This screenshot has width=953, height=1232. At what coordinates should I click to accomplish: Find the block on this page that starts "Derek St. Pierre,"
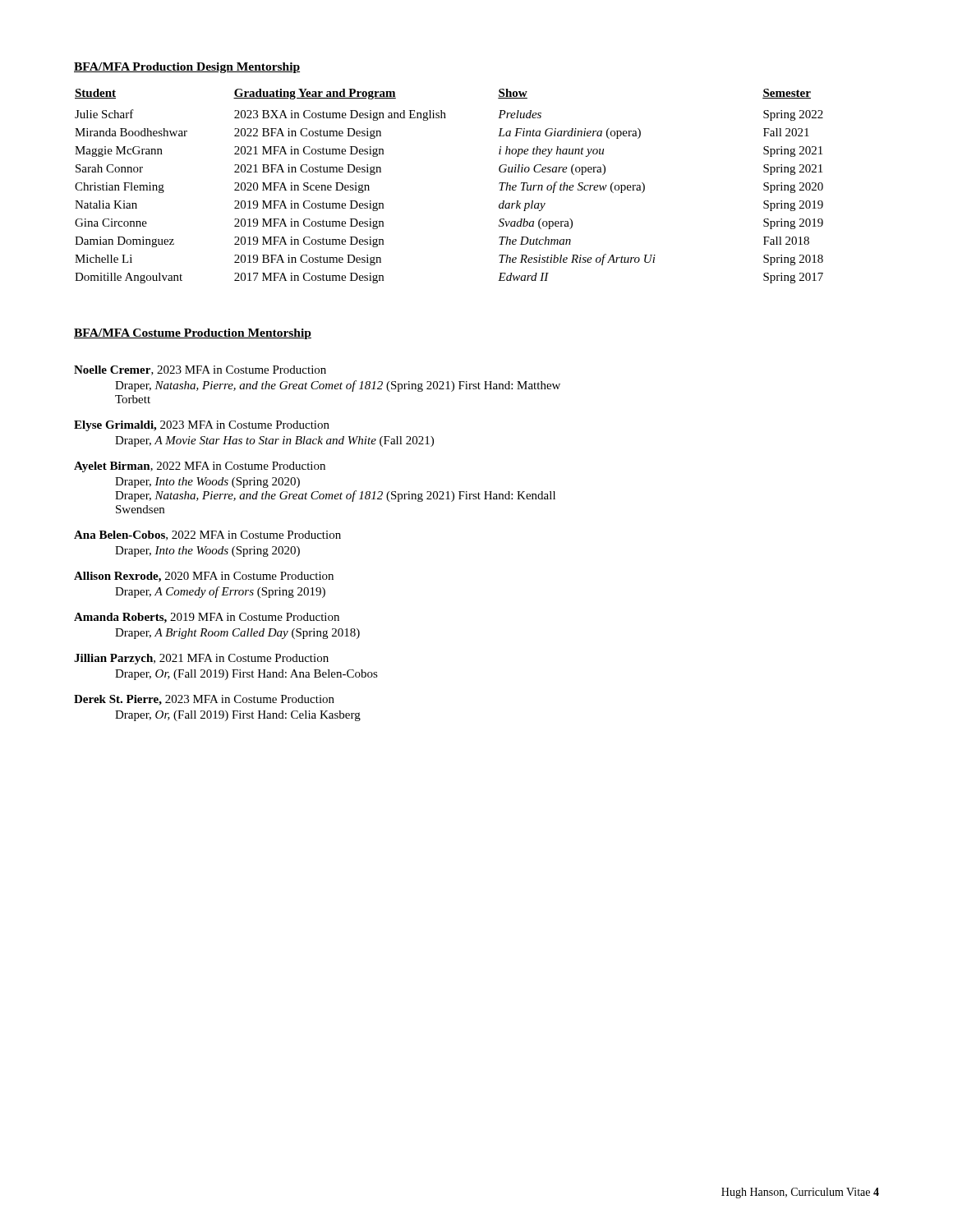[x=204, y=700]
